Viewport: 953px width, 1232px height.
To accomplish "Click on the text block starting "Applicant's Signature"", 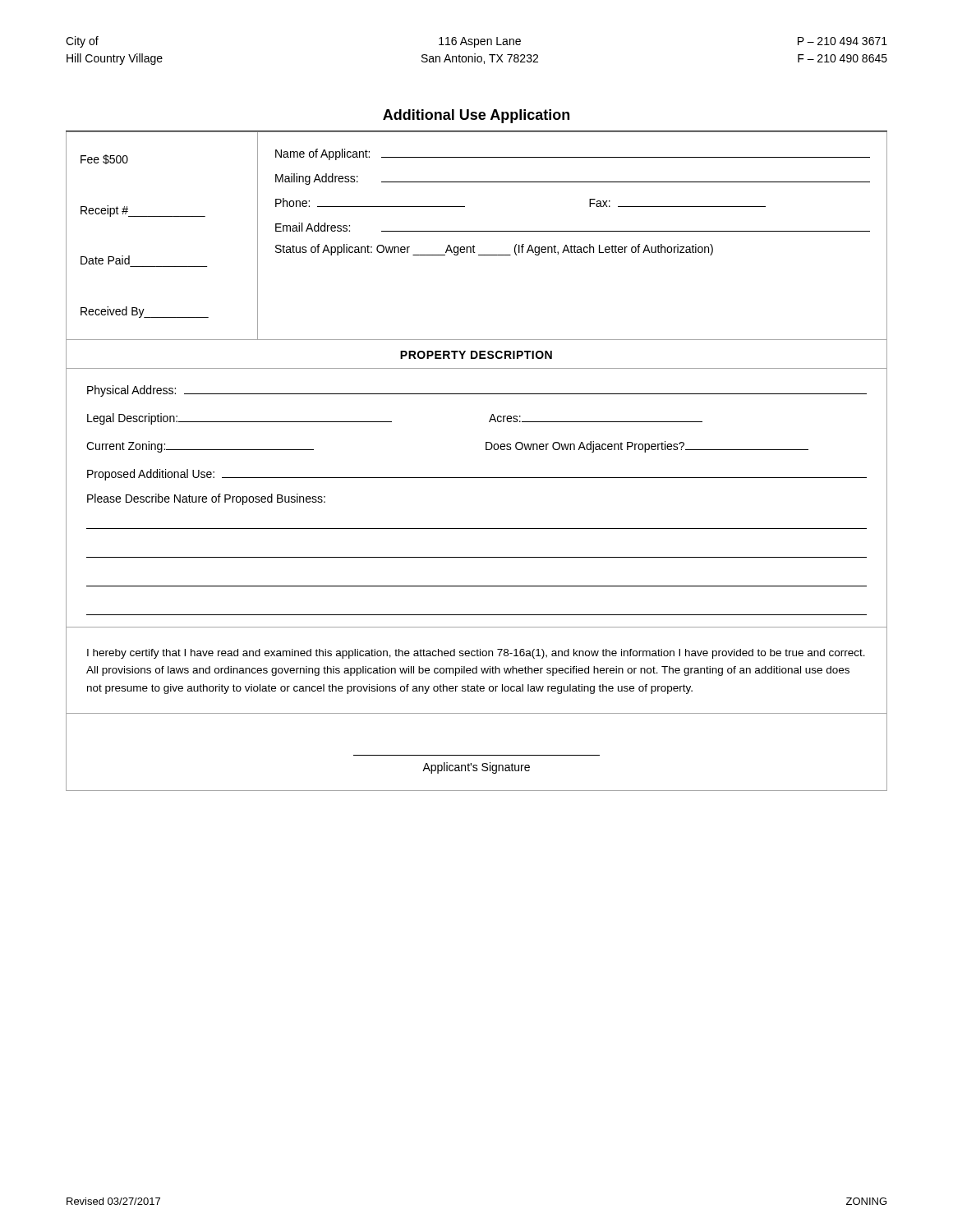I will 476,767.
